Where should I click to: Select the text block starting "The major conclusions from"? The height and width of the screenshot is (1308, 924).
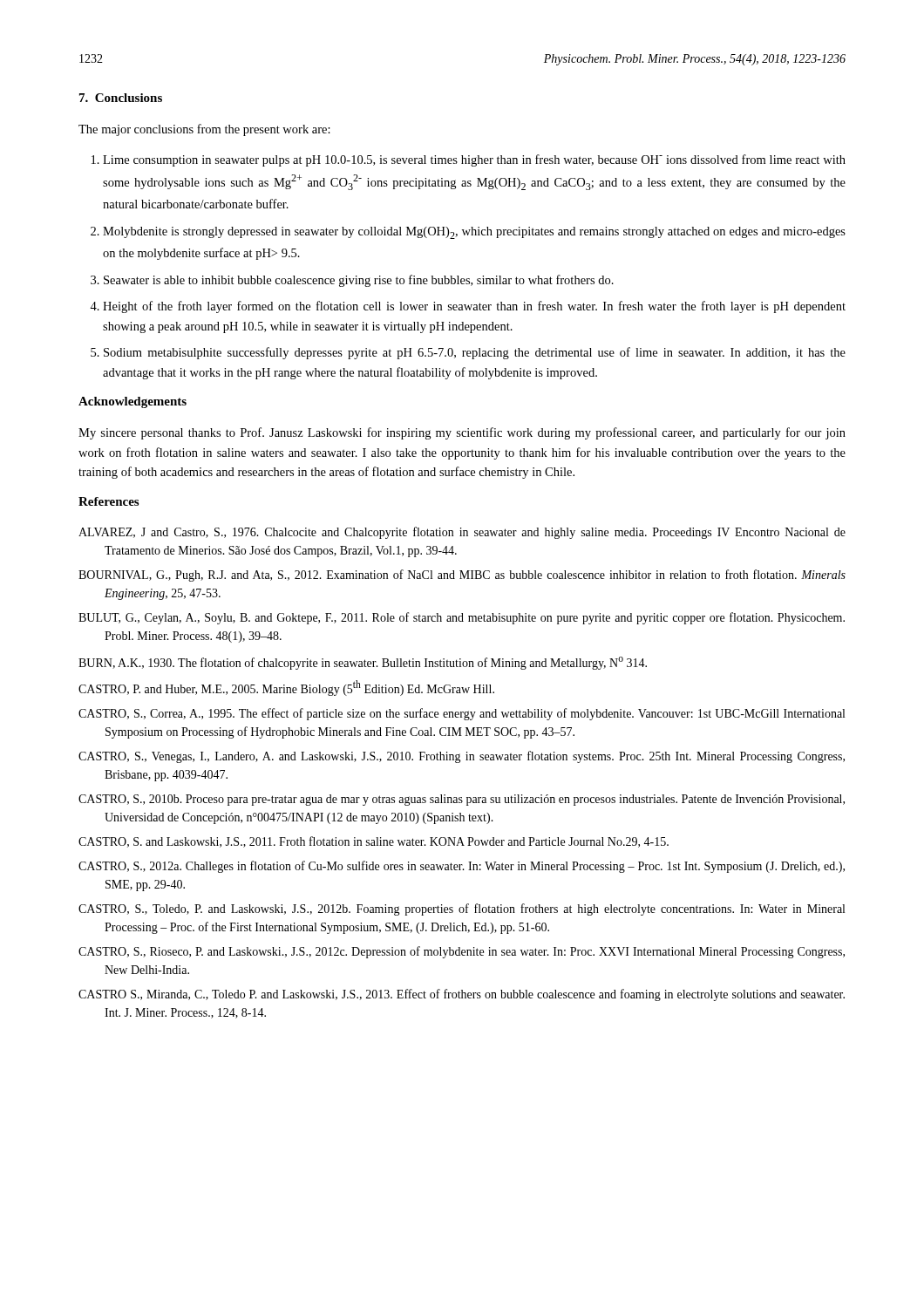click(x=205, y=129)
